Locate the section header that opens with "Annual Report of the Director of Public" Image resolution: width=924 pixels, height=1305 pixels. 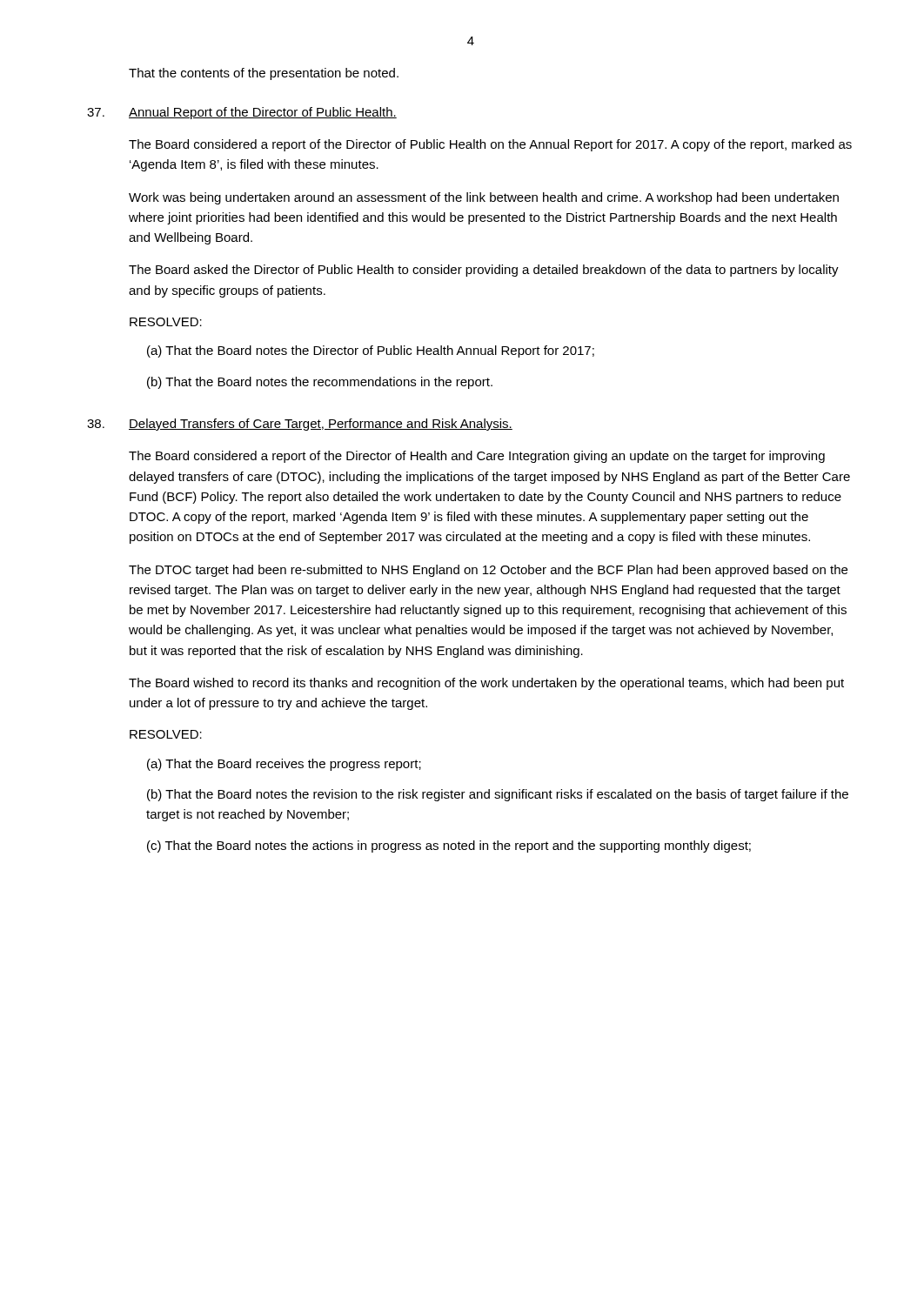tap(263, 111)
